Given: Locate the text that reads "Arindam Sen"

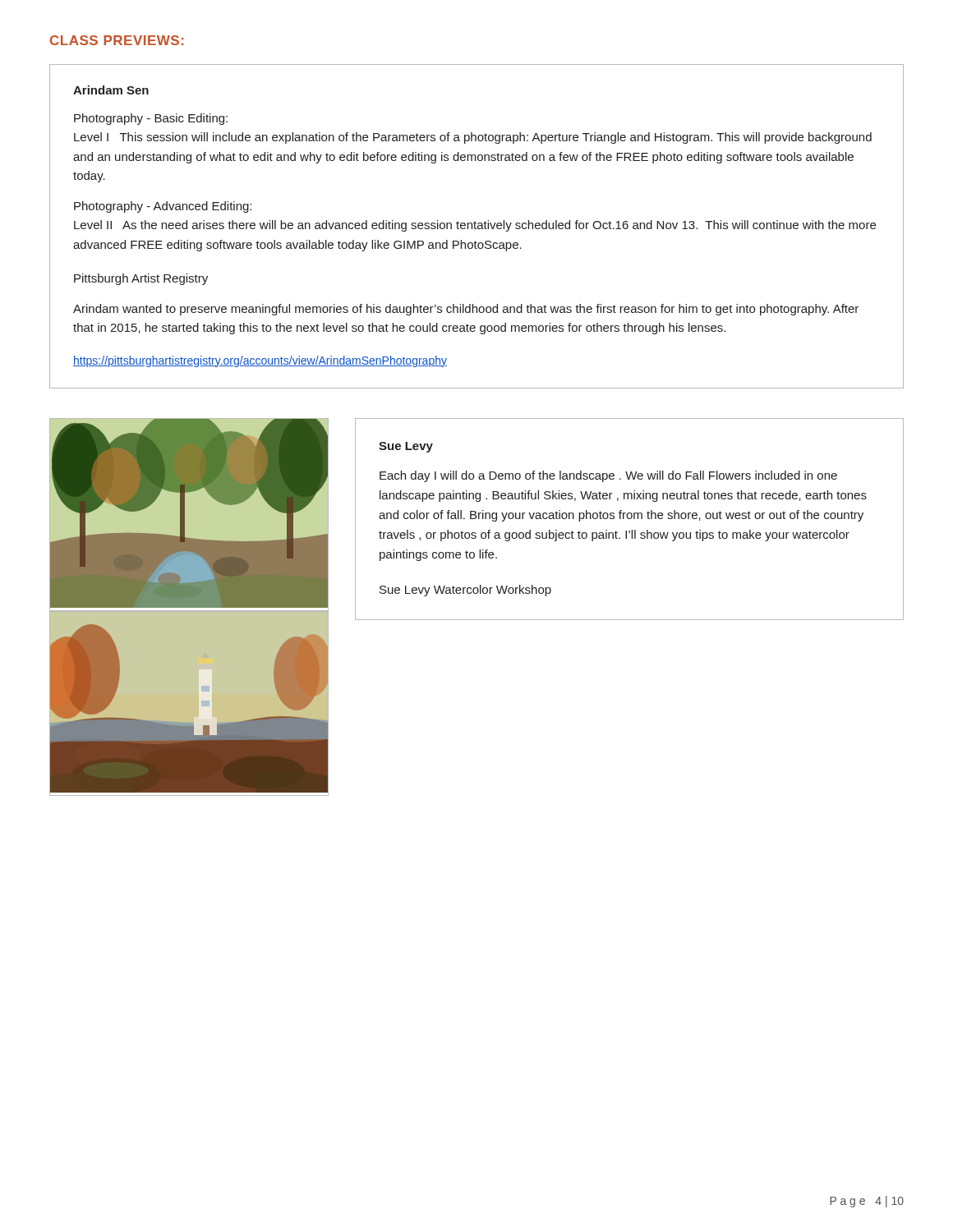Looking at the screenshot, I should click(111, 90).
